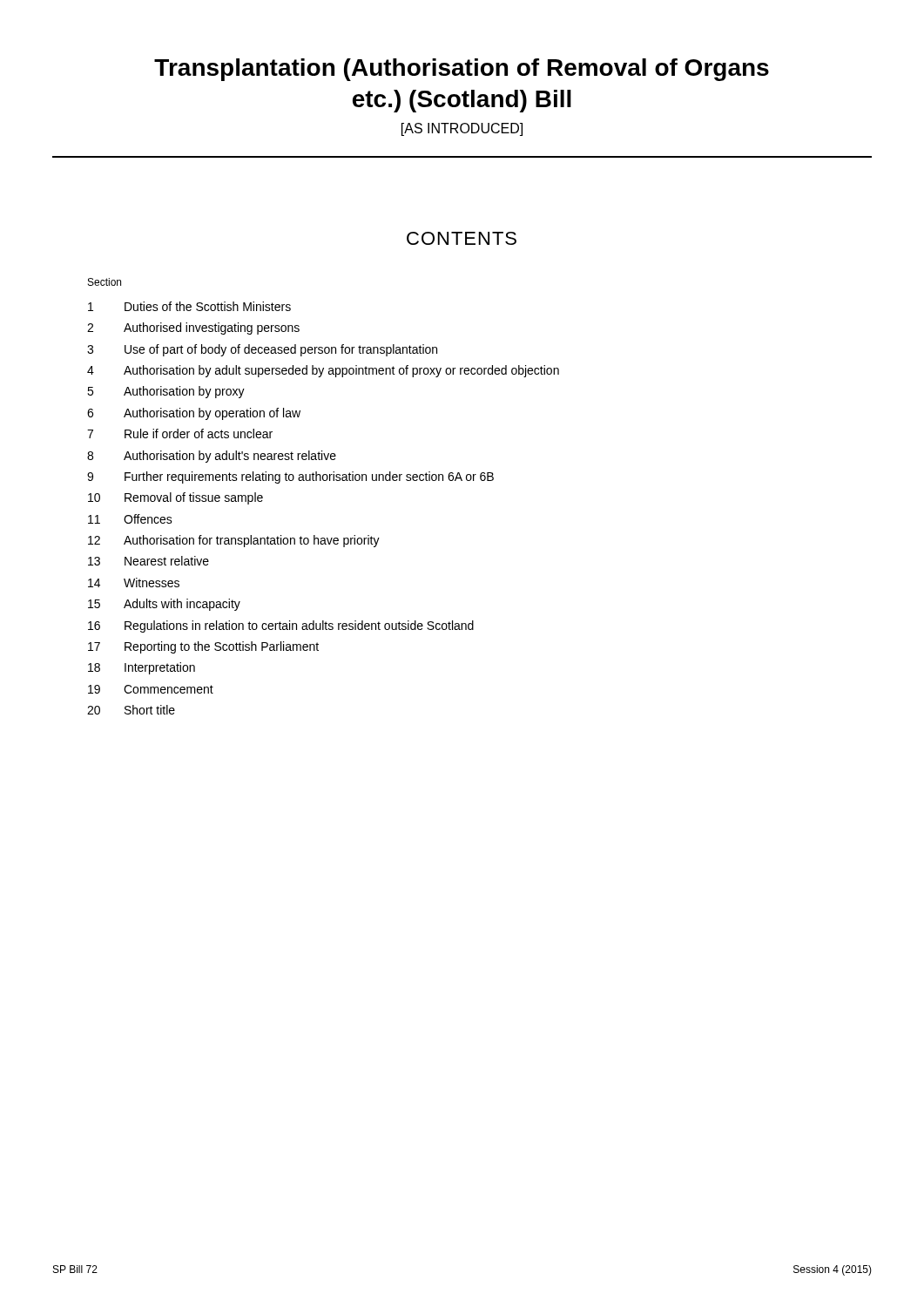Image resolution: width=924 pixels, height=1307 pixels.
Task: Select the list item with the text "9Further requirements relating to authorisation under"
Action: pos(291,477)
